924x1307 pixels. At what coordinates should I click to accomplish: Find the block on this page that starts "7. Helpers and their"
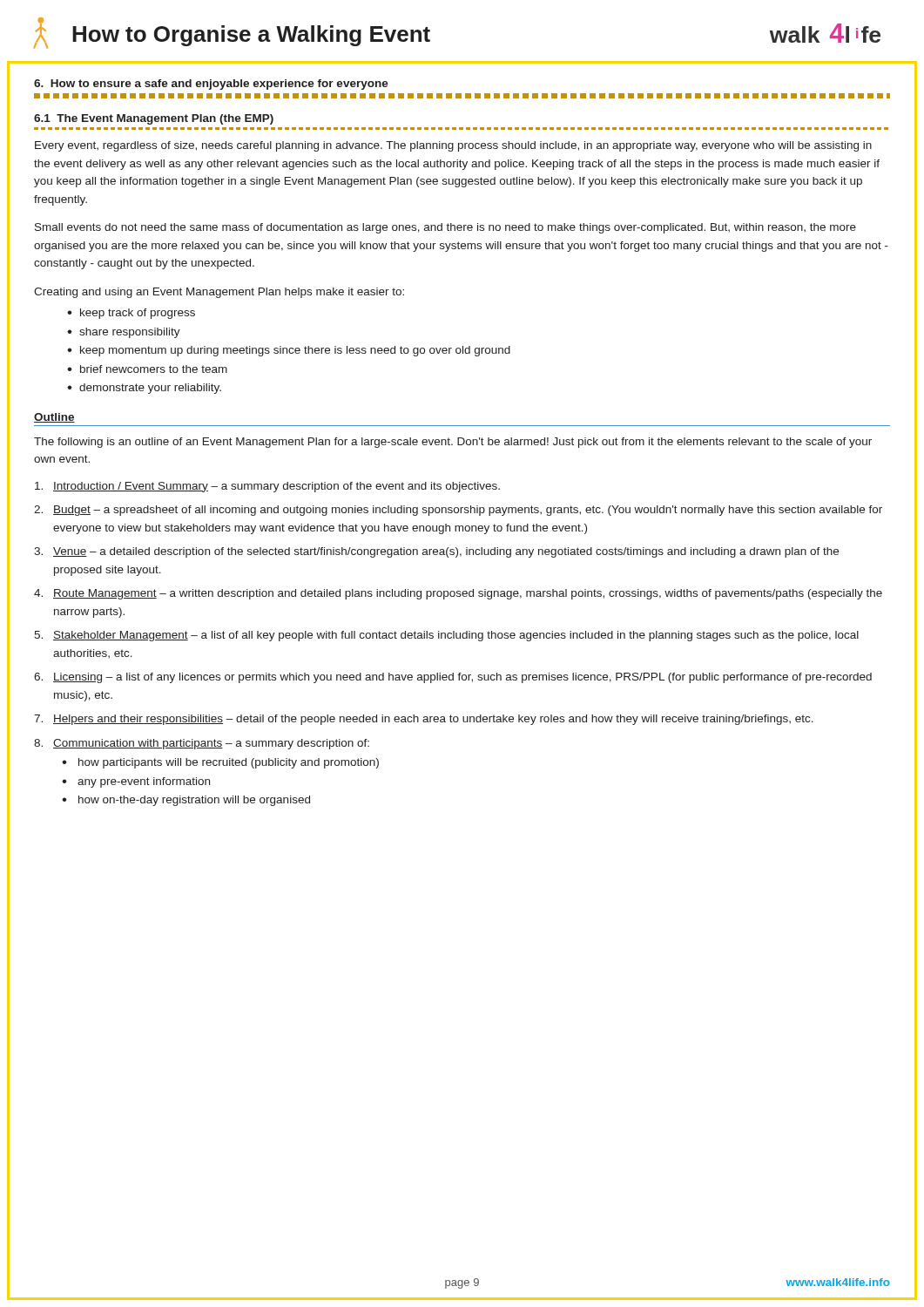coord(424,719)
